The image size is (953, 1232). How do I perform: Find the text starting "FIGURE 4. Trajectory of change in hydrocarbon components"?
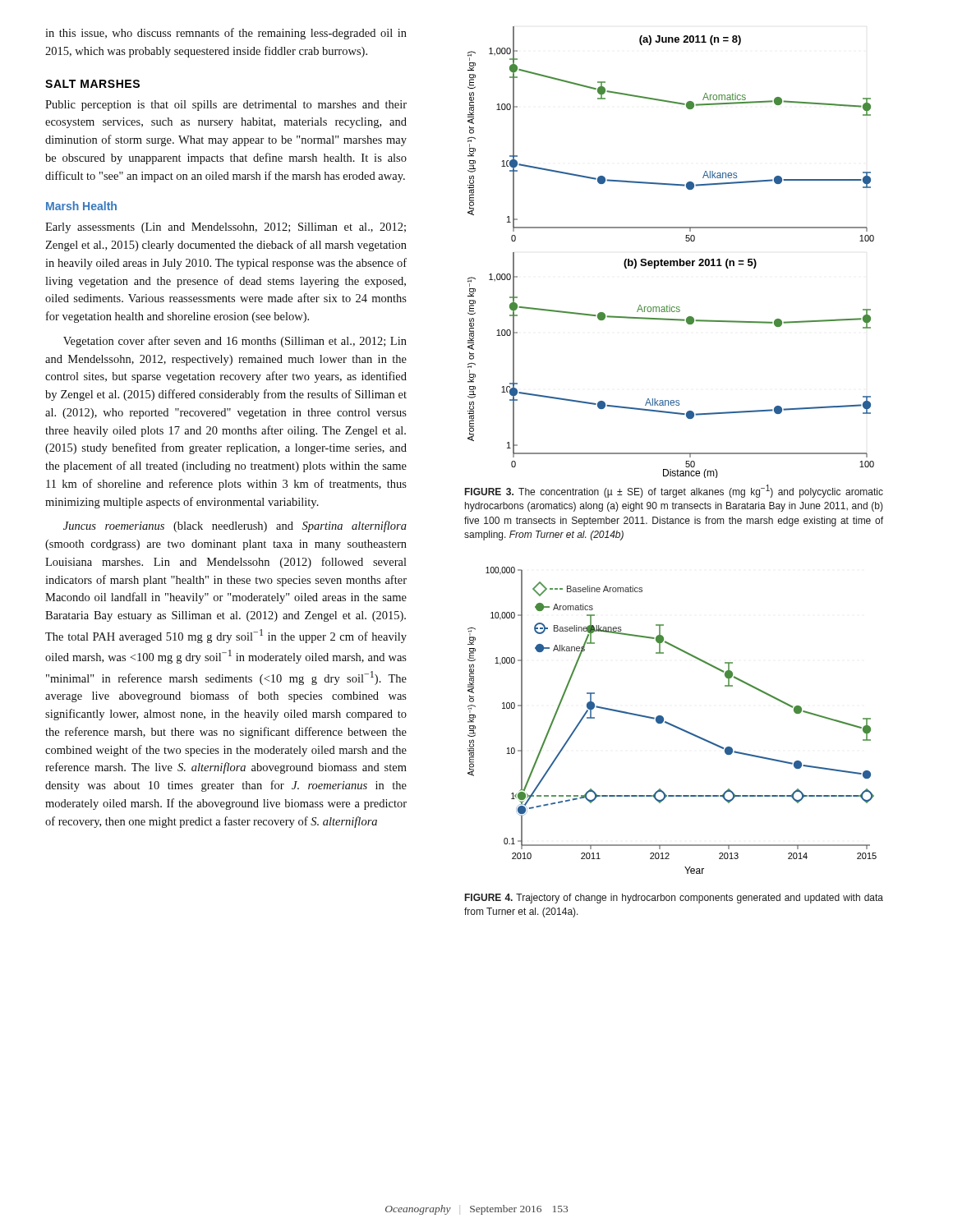(674, 905)
